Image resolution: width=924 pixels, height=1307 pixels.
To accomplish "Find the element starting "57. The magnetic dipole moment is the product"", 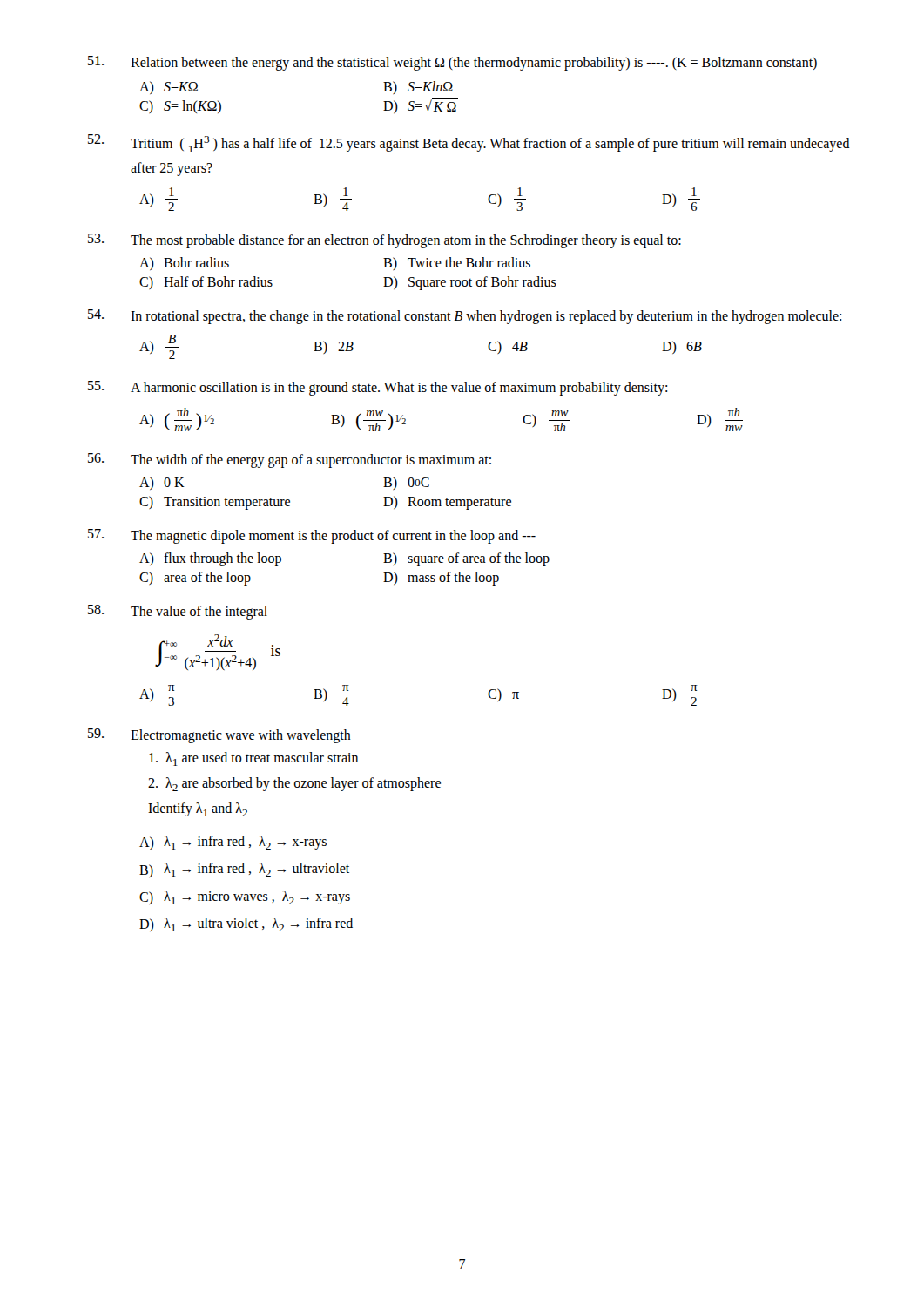I will click(x=471, y=555).
